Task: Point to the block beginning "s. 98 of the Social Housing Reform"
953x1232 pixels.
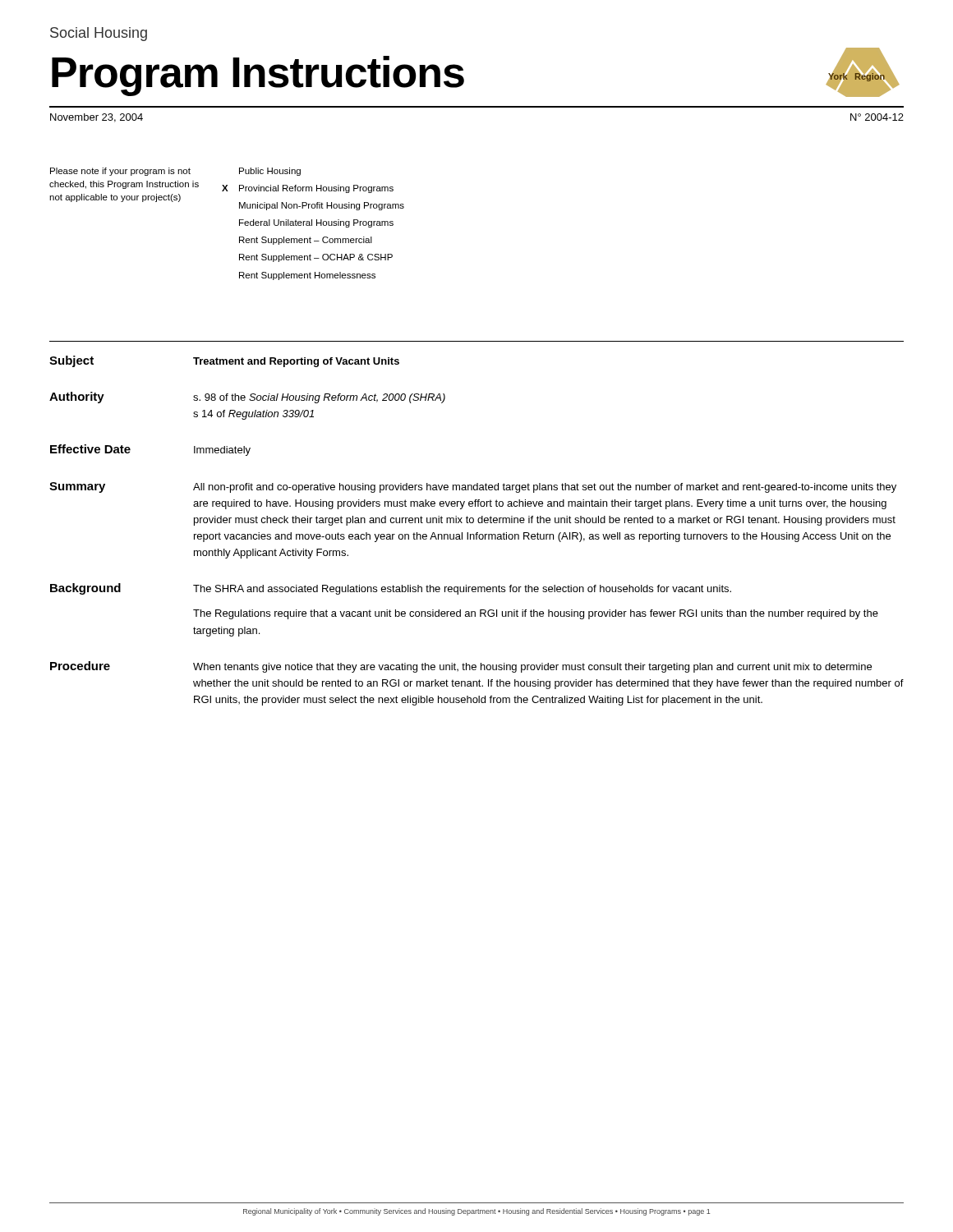Action: click(319, 398)
